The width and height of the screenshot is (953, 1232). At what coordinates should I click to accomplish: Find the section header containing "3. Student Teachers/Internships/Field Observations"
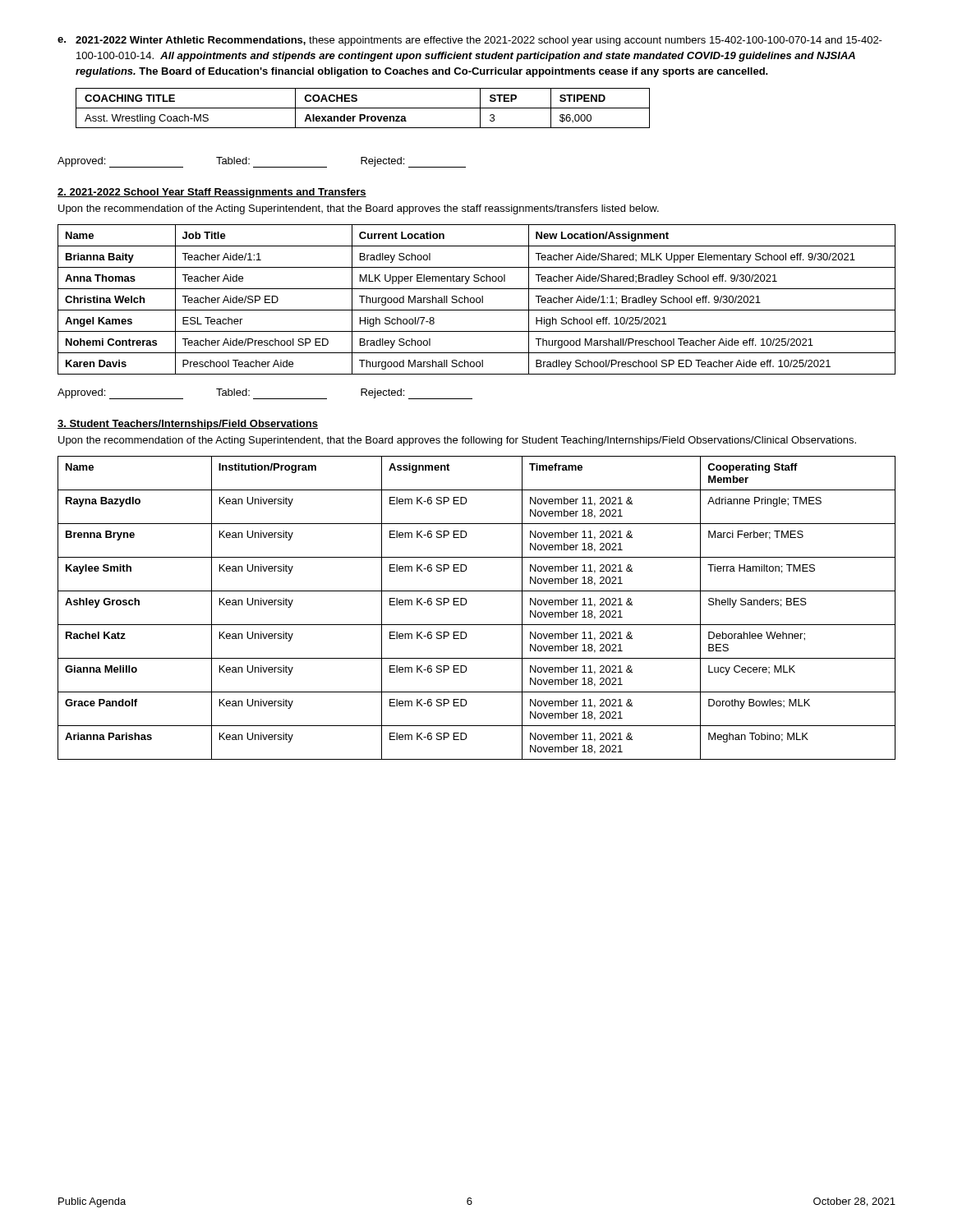188,423
